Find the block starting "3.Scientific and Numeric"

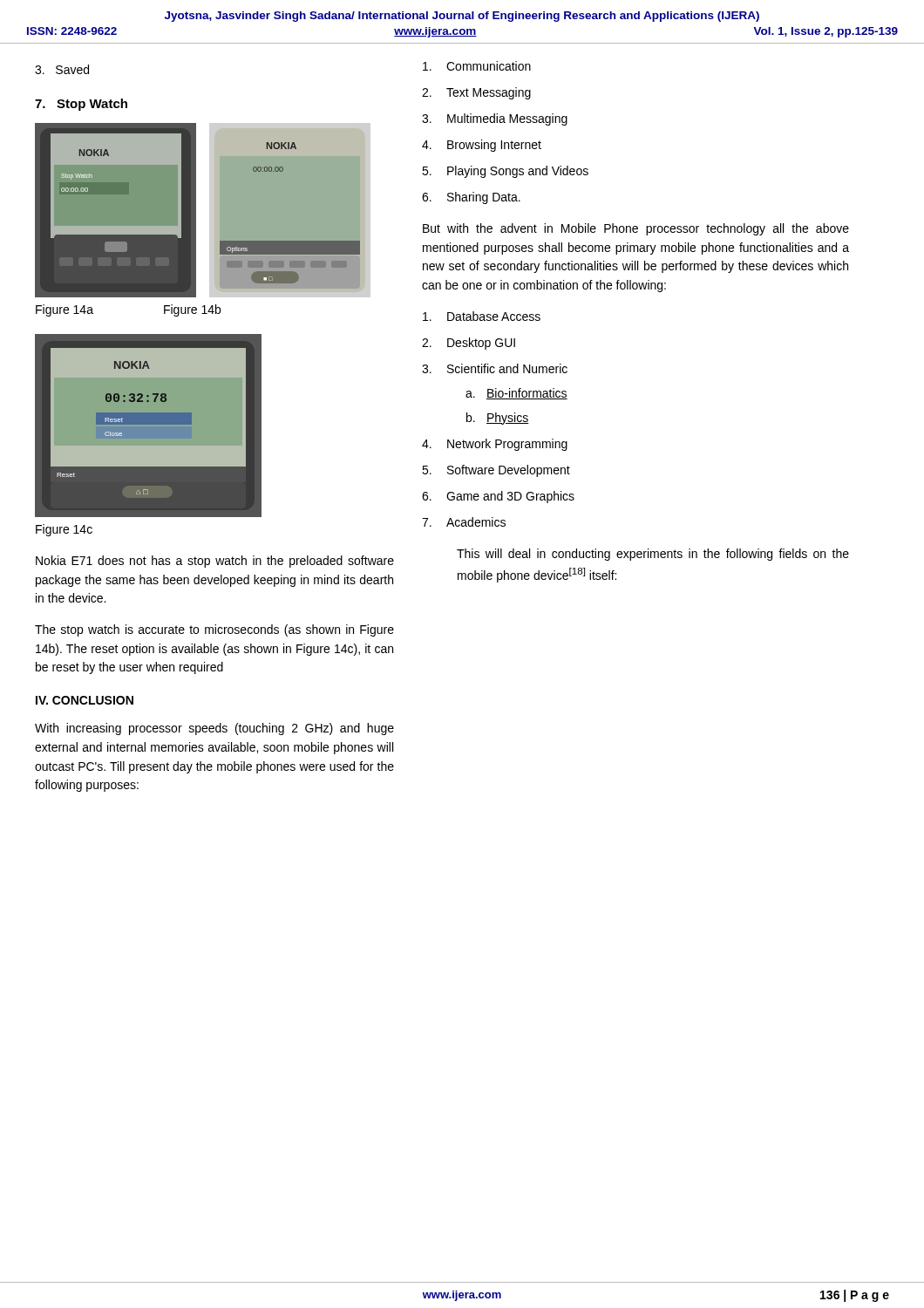pos(495,369)
